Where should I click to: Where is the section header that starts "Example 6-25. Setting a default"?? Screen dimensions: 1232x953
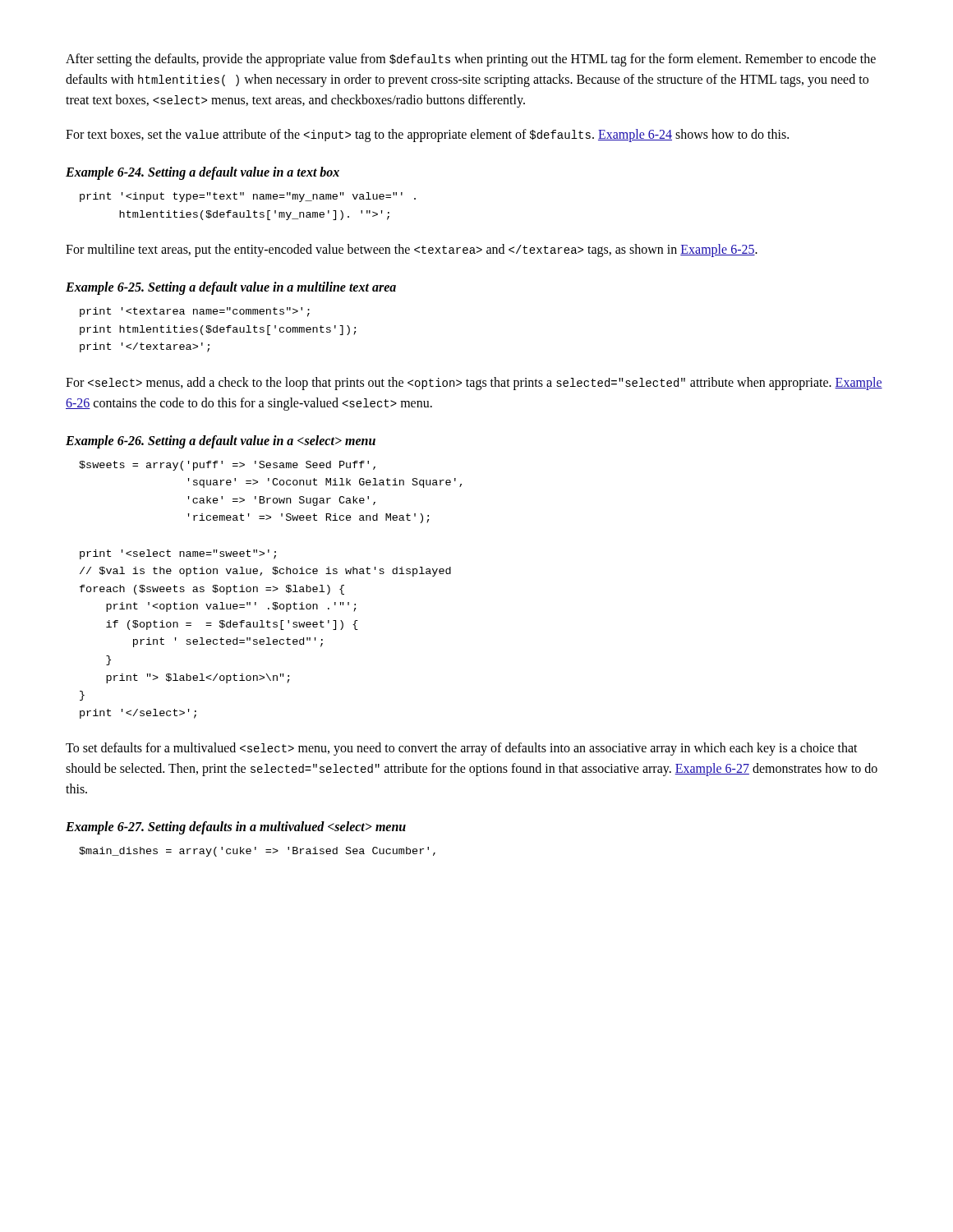coord(231,287)
